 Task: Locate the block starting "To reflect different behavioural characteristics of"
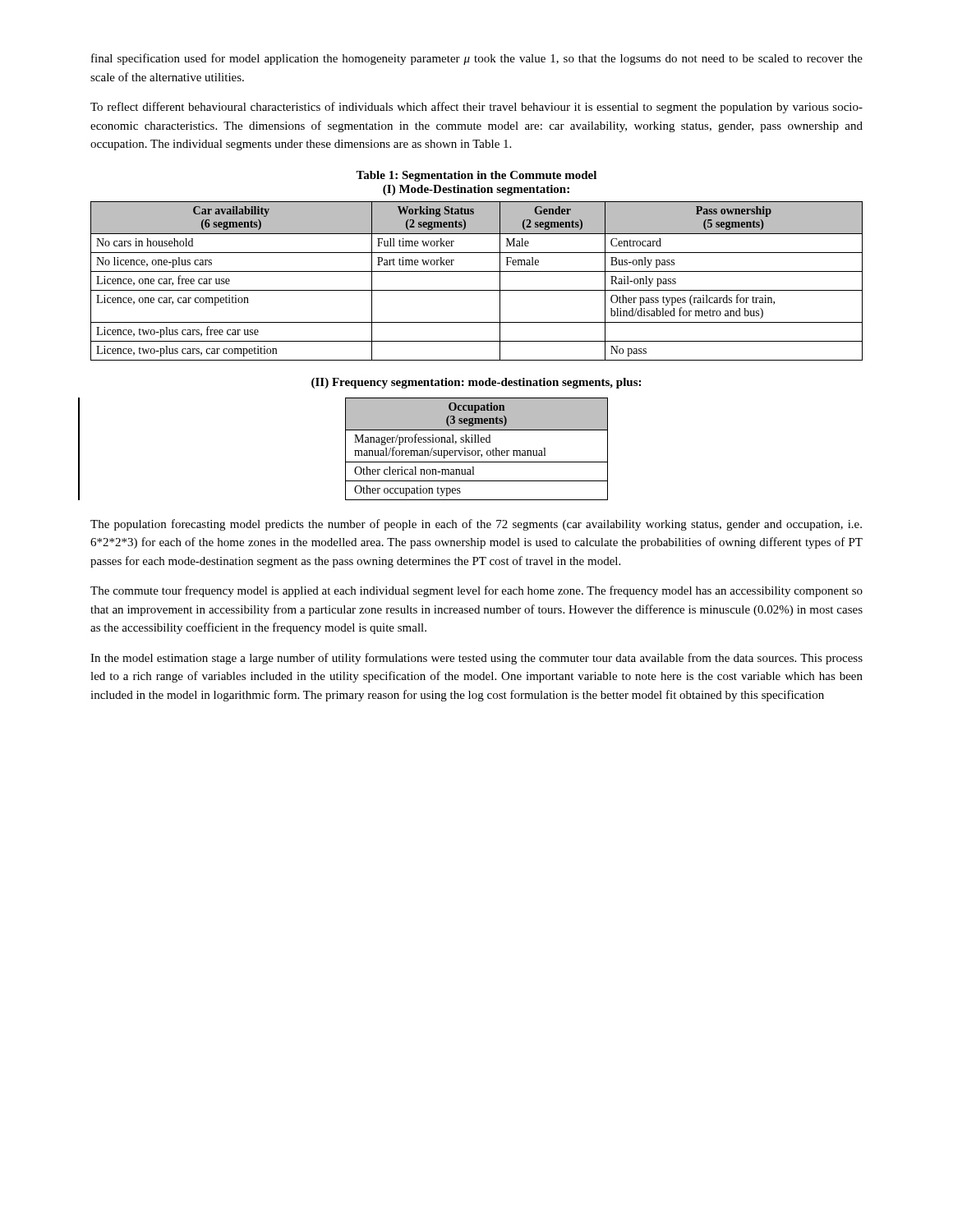pyautogui.click(x=476, y=125)
